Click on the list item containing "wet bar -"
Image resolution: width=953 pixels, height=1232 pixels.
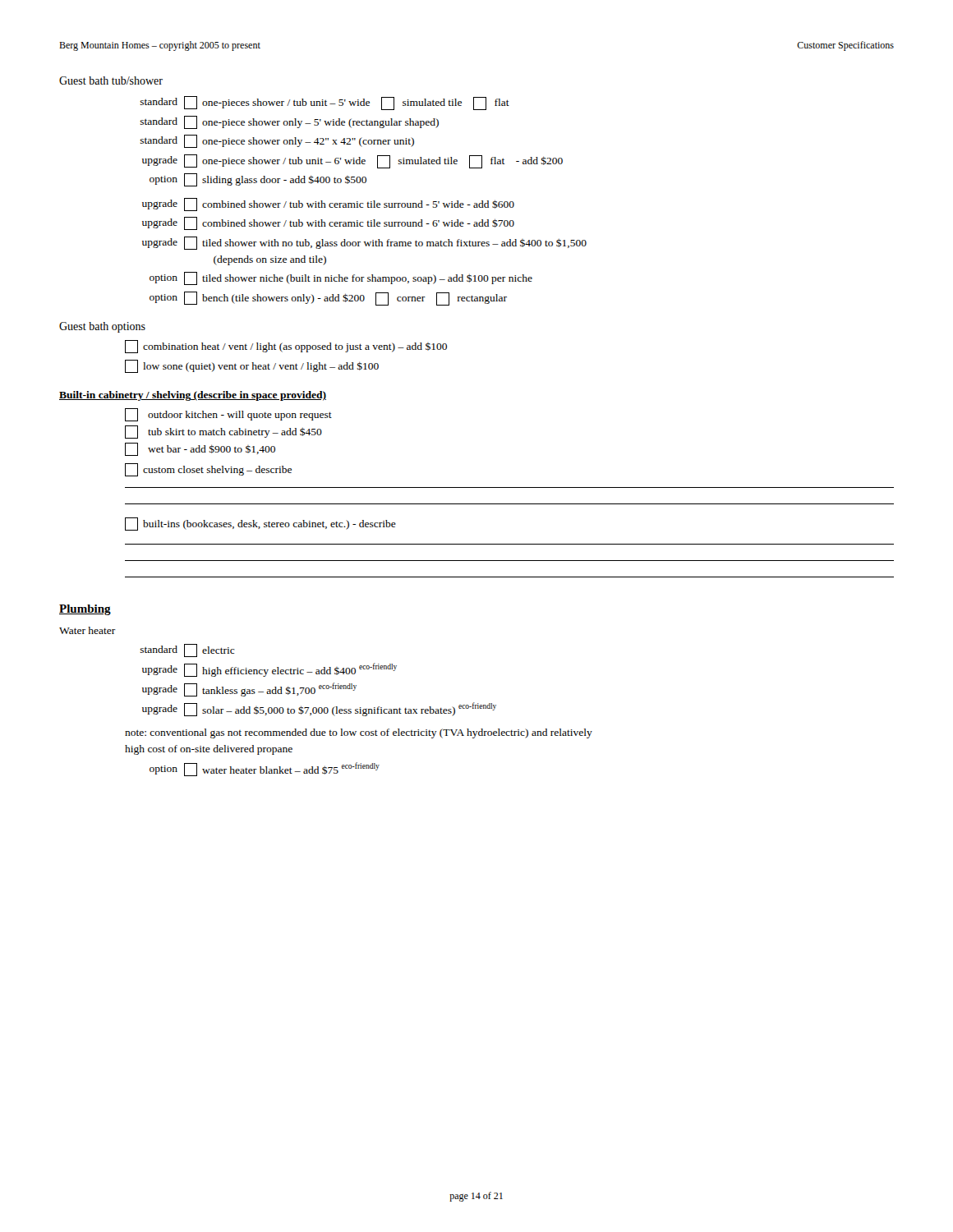(x=212, y=449)
